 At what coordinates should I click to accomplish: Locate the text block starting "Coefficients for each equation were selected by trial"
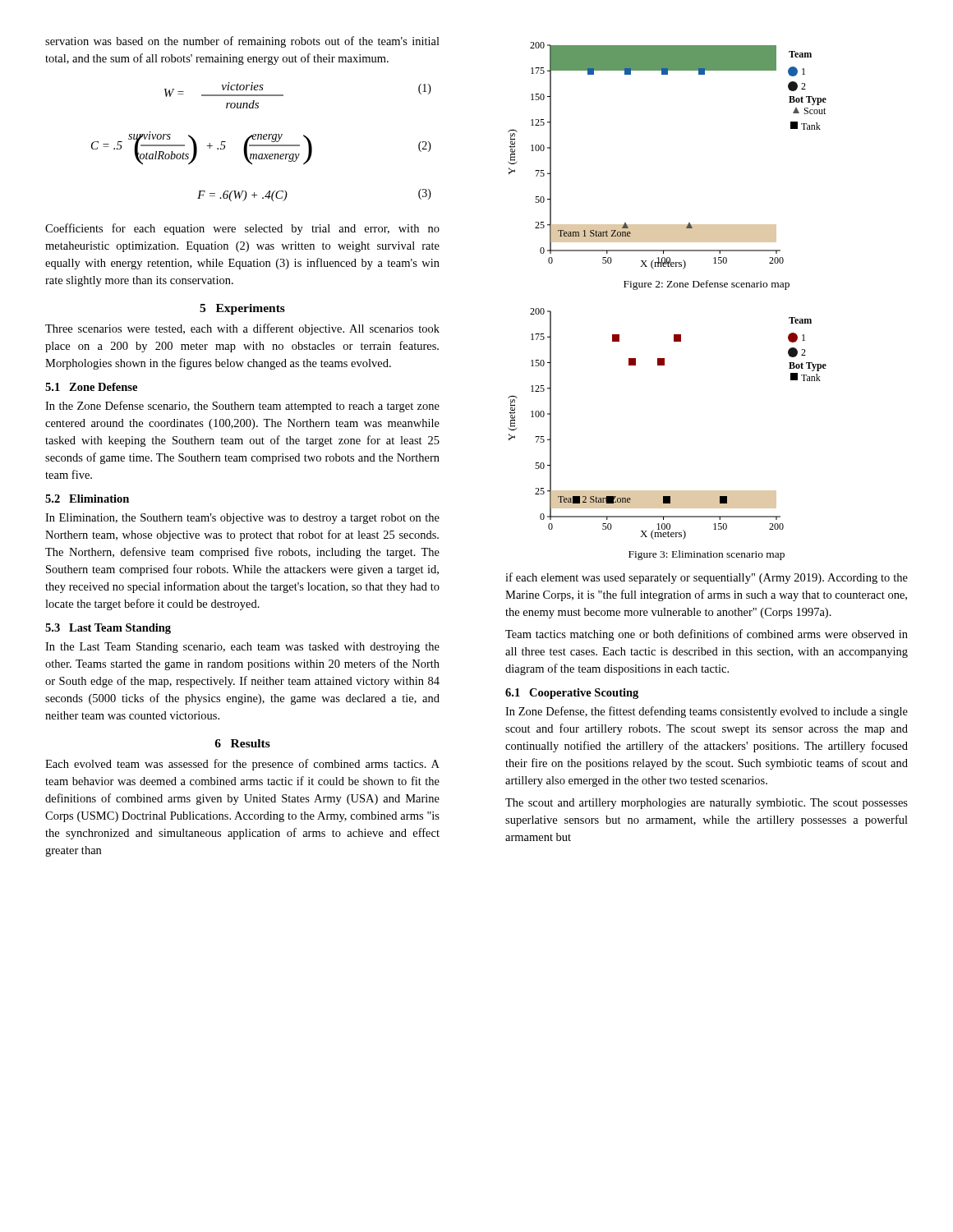[242, 254]
